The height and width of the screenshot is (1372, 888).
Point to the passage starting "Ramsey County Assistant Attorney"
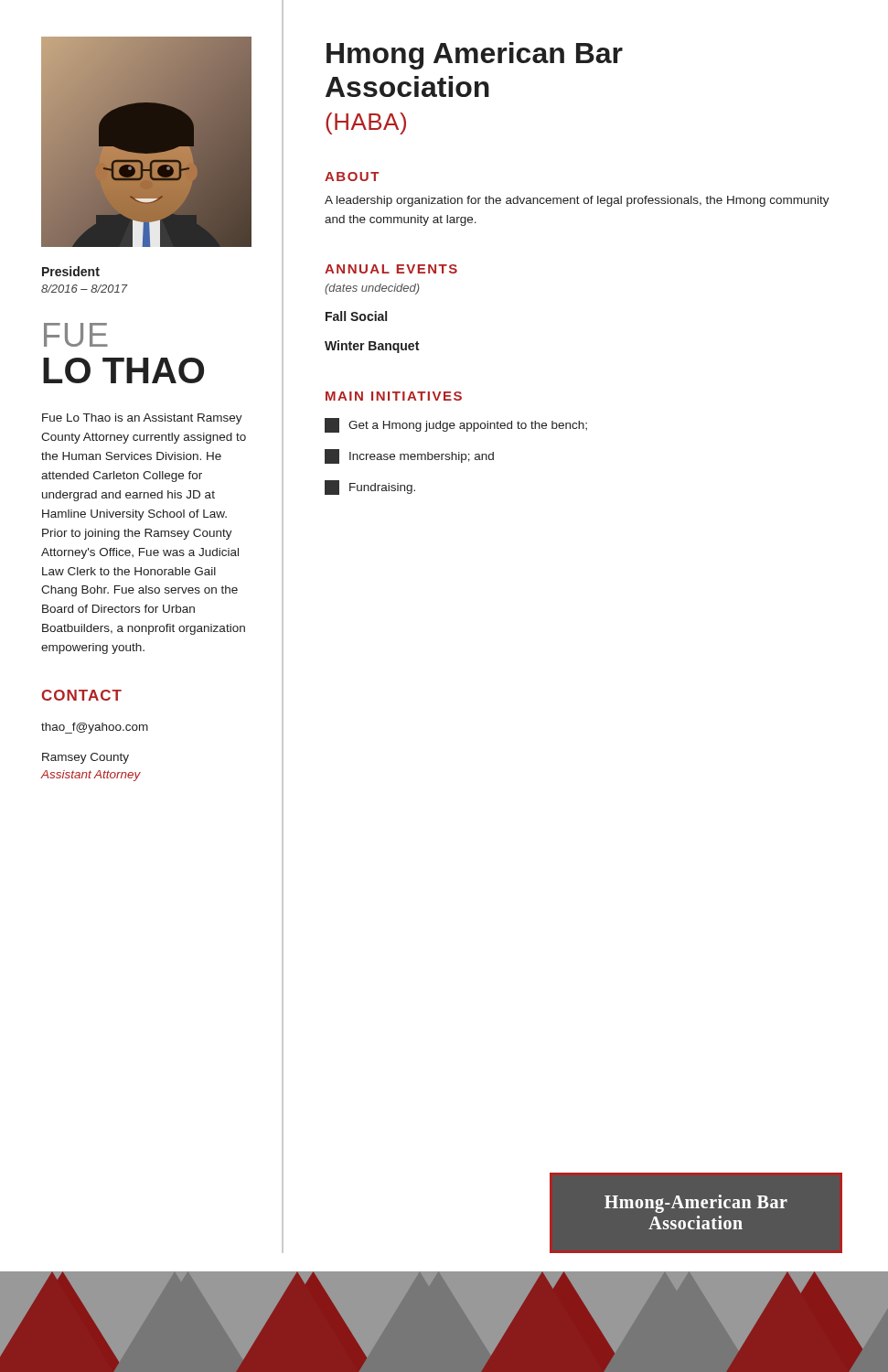click(91, 766)
